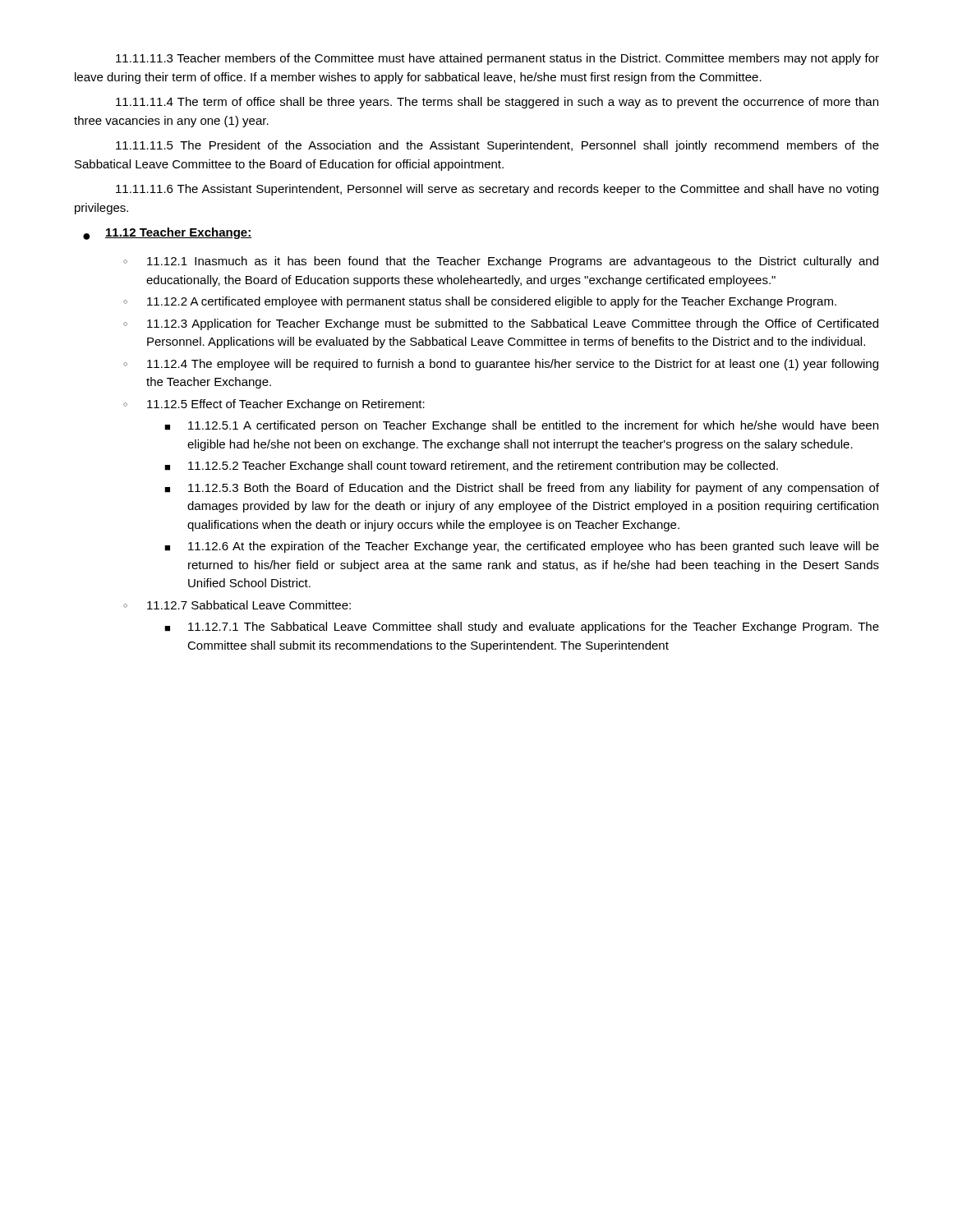The image size is (953, 1232).
Task: Select the element starting "11.11.4 The term of office shall be"
Action: click(x=476, y=111)
